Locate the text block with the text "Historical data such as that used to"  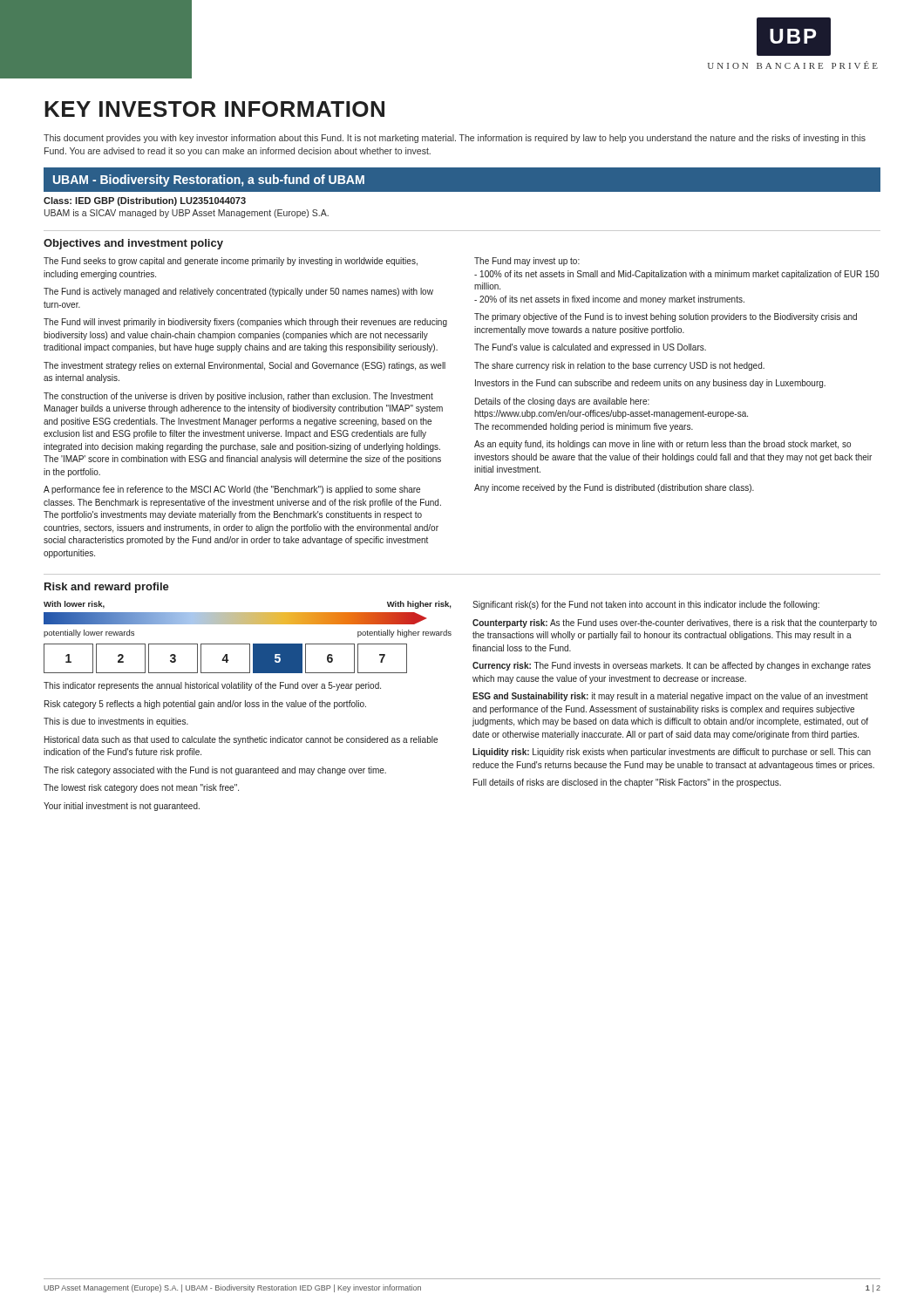point(241,746)
